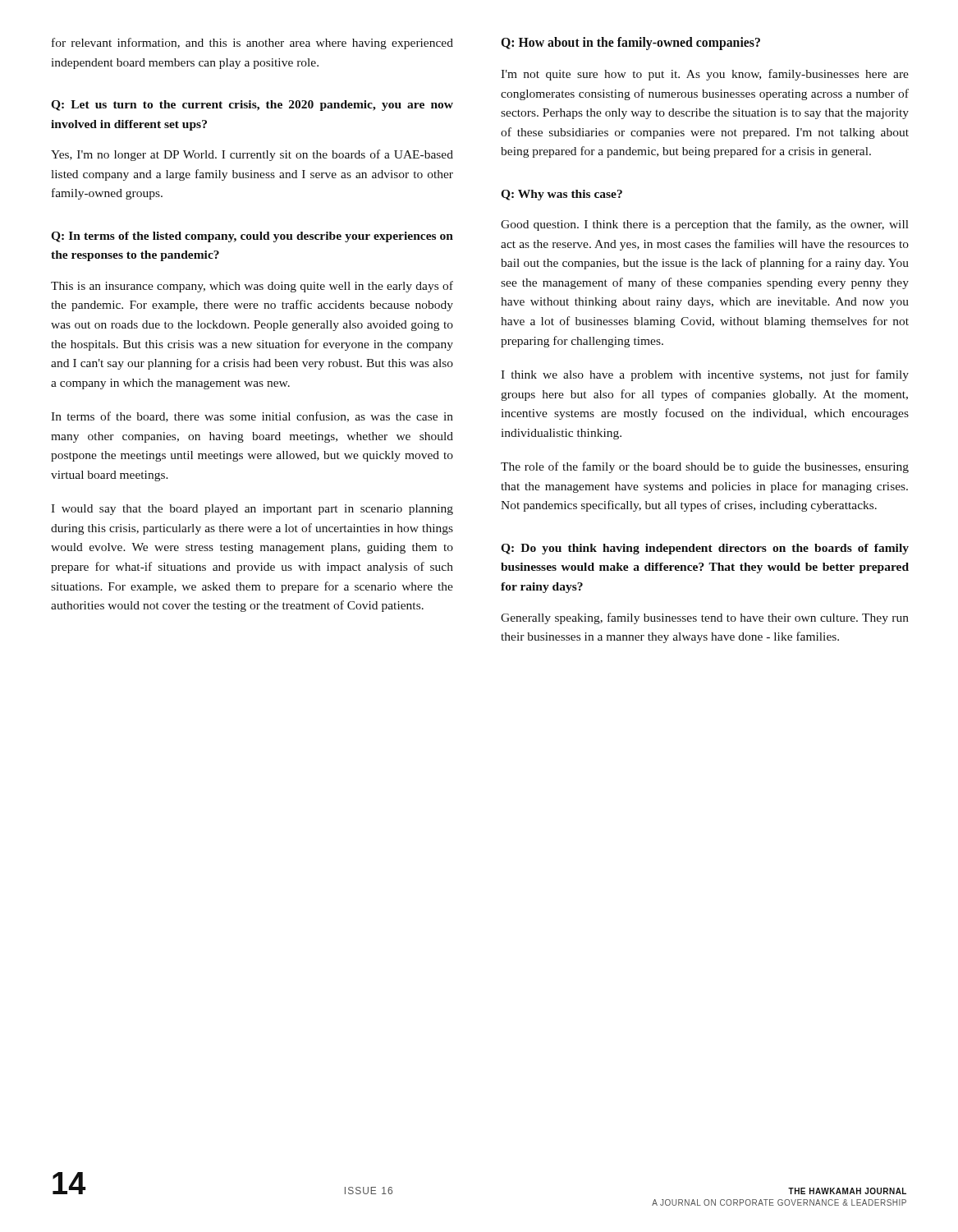
Task: Find the block on this page that starts "I think we also have a"
Action: click(705, 403)
